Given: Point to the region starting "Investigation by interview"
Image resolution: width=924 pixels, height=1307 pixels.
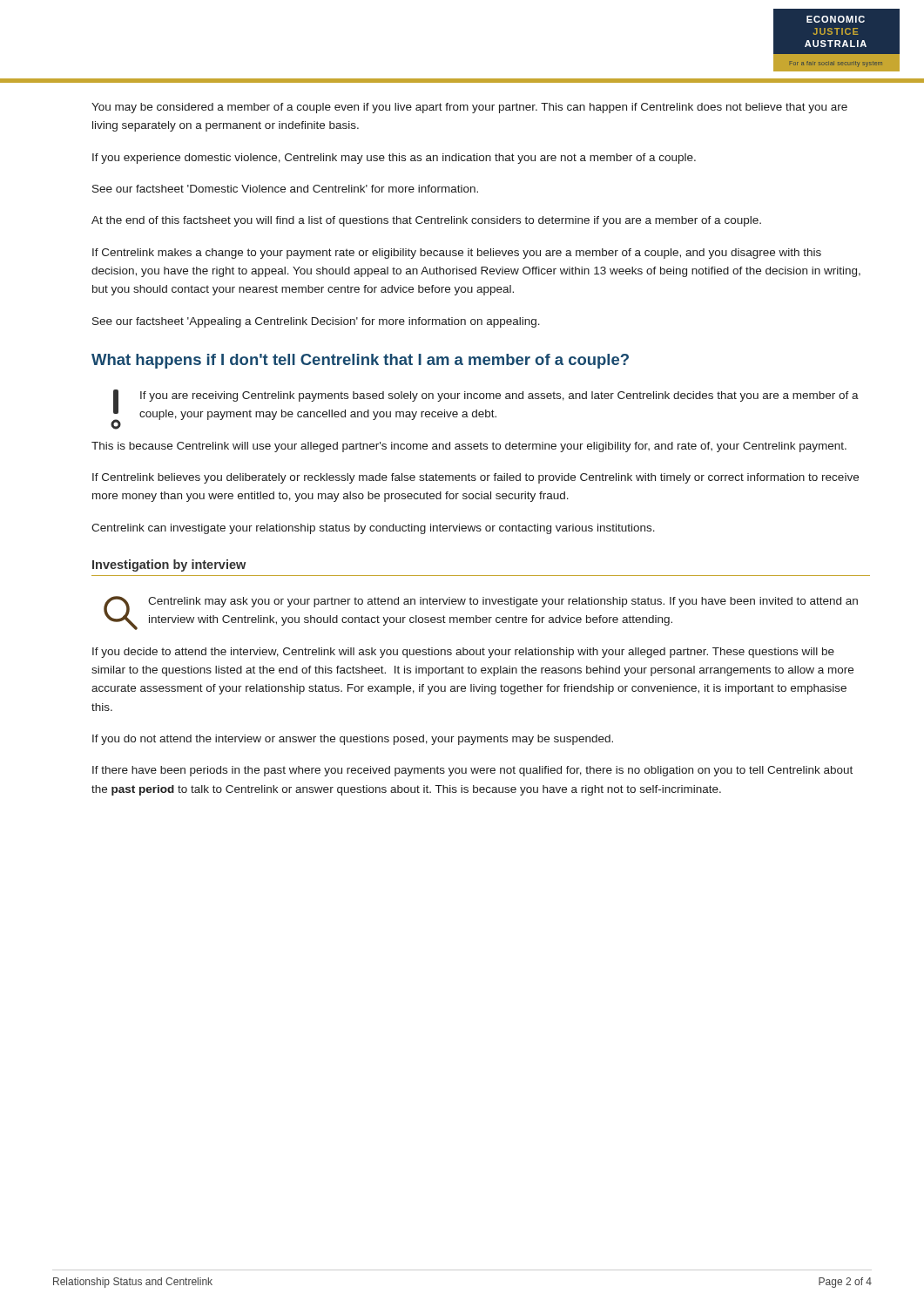Looking at the screenshot, I should coord(169,565).
